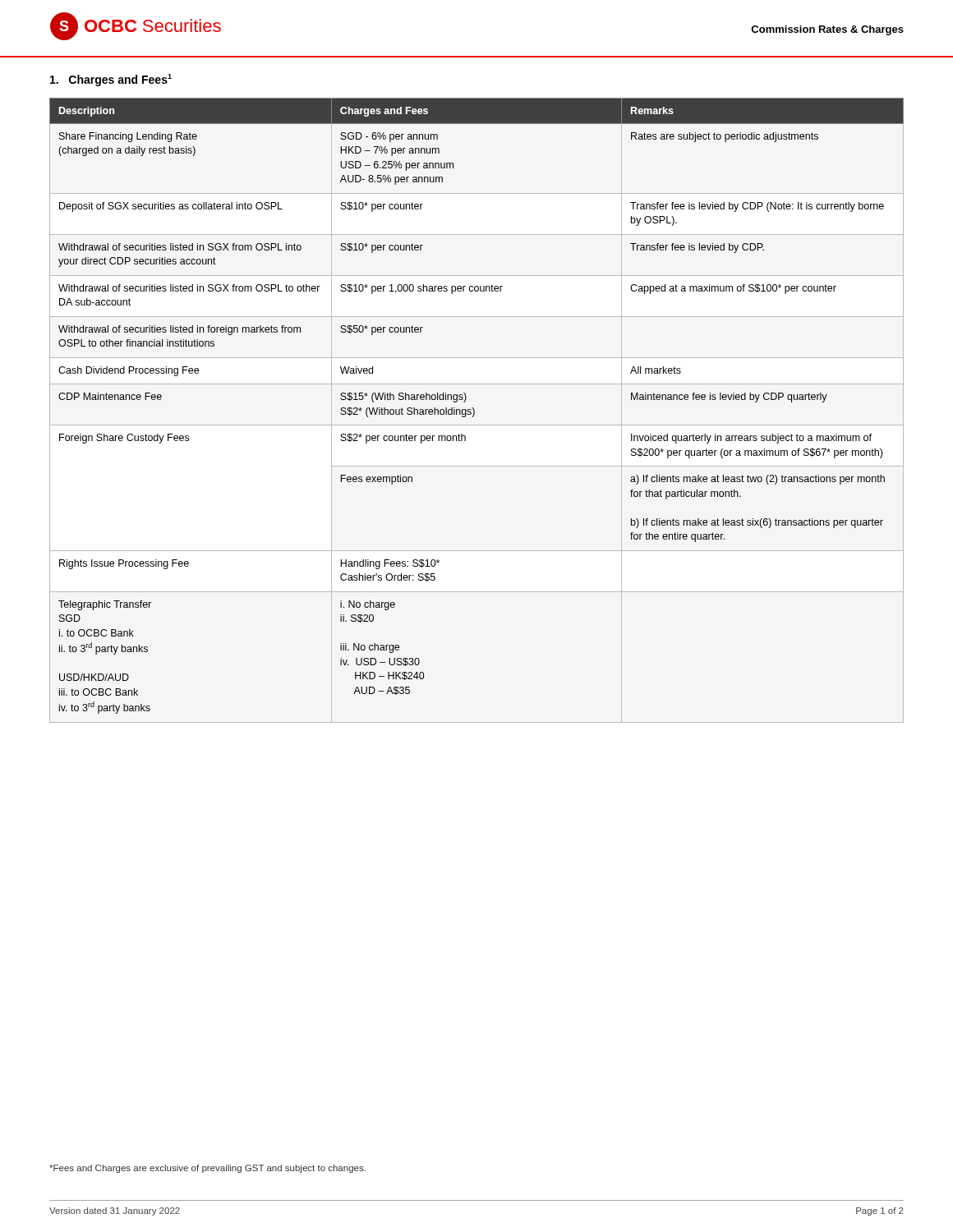Find a table
The height and width of the screenshot is (1232, 953).
(476, 410)
